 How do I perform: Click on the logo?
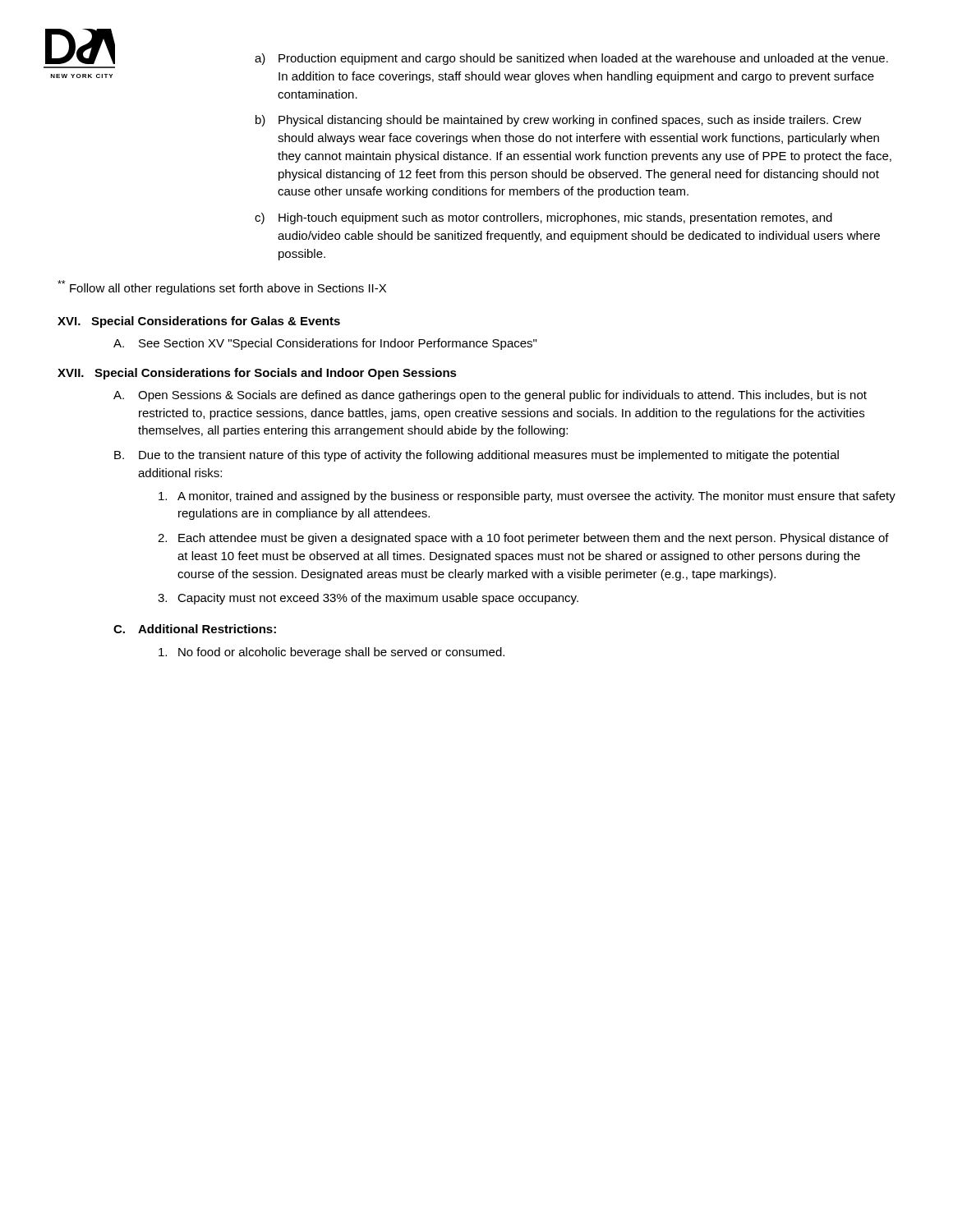pos(78,57)
